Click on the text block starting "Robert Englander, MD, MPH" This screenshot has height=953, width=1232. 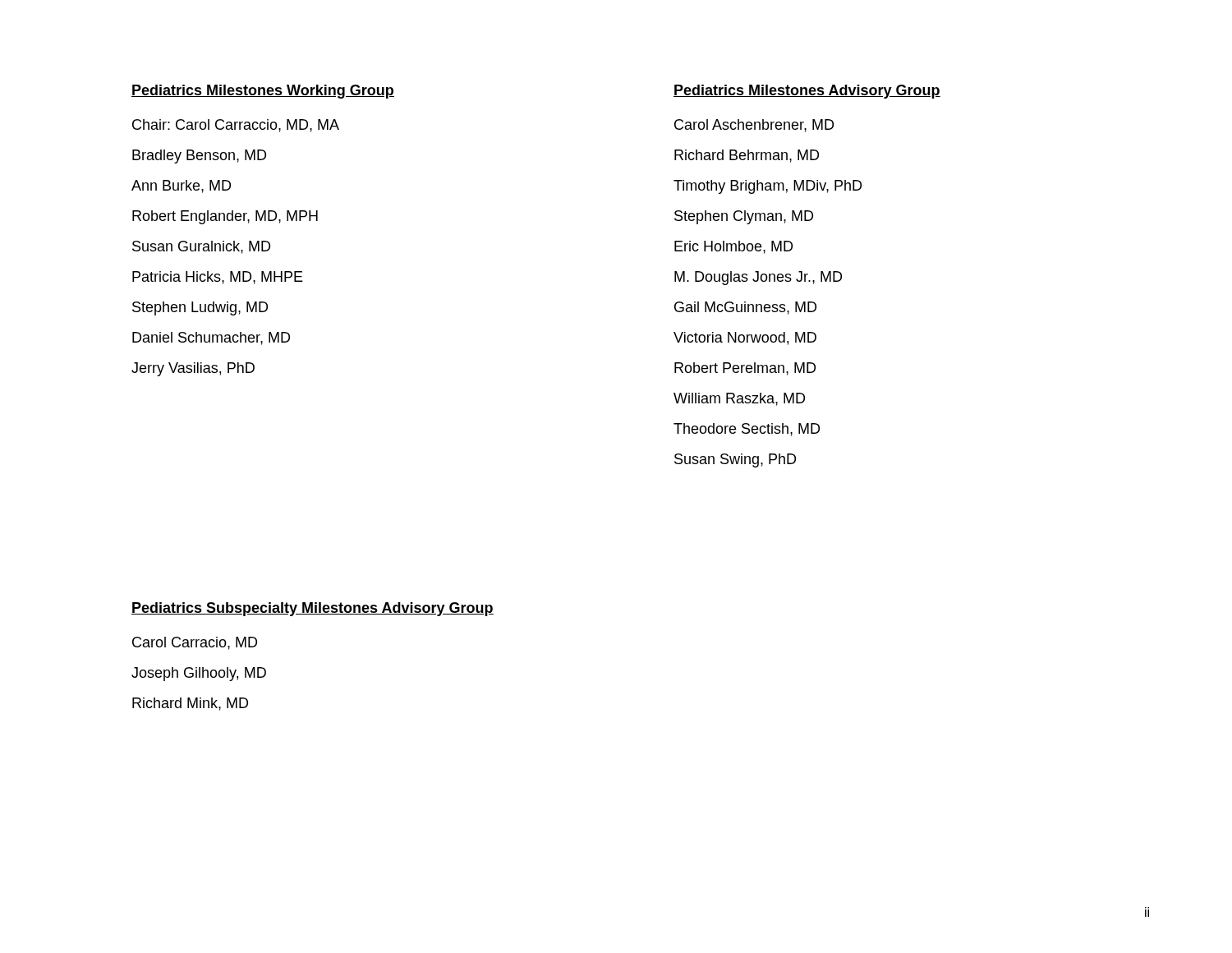(225, 216)
